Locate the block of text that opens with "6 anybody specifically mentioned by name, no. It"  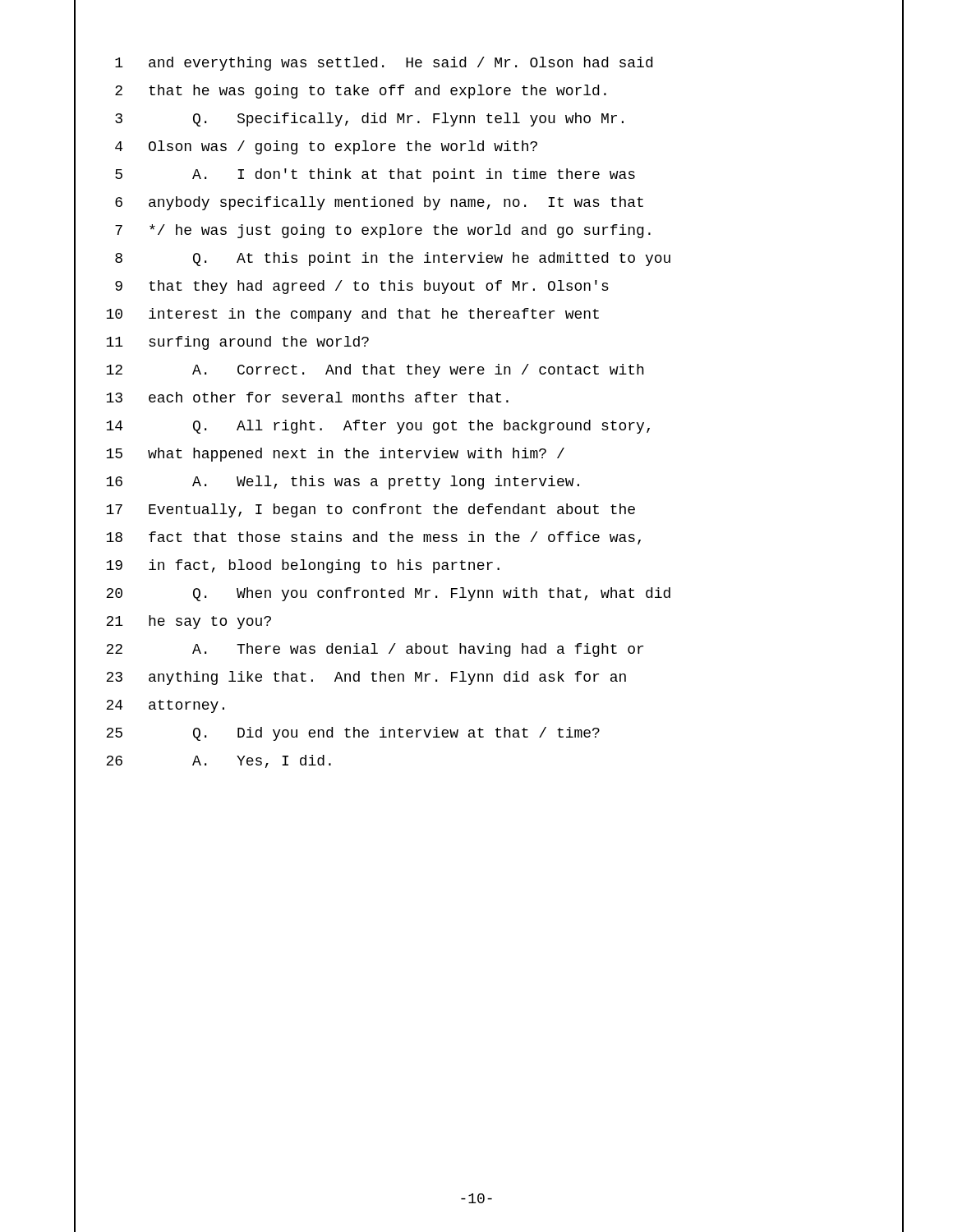[368, 203]
